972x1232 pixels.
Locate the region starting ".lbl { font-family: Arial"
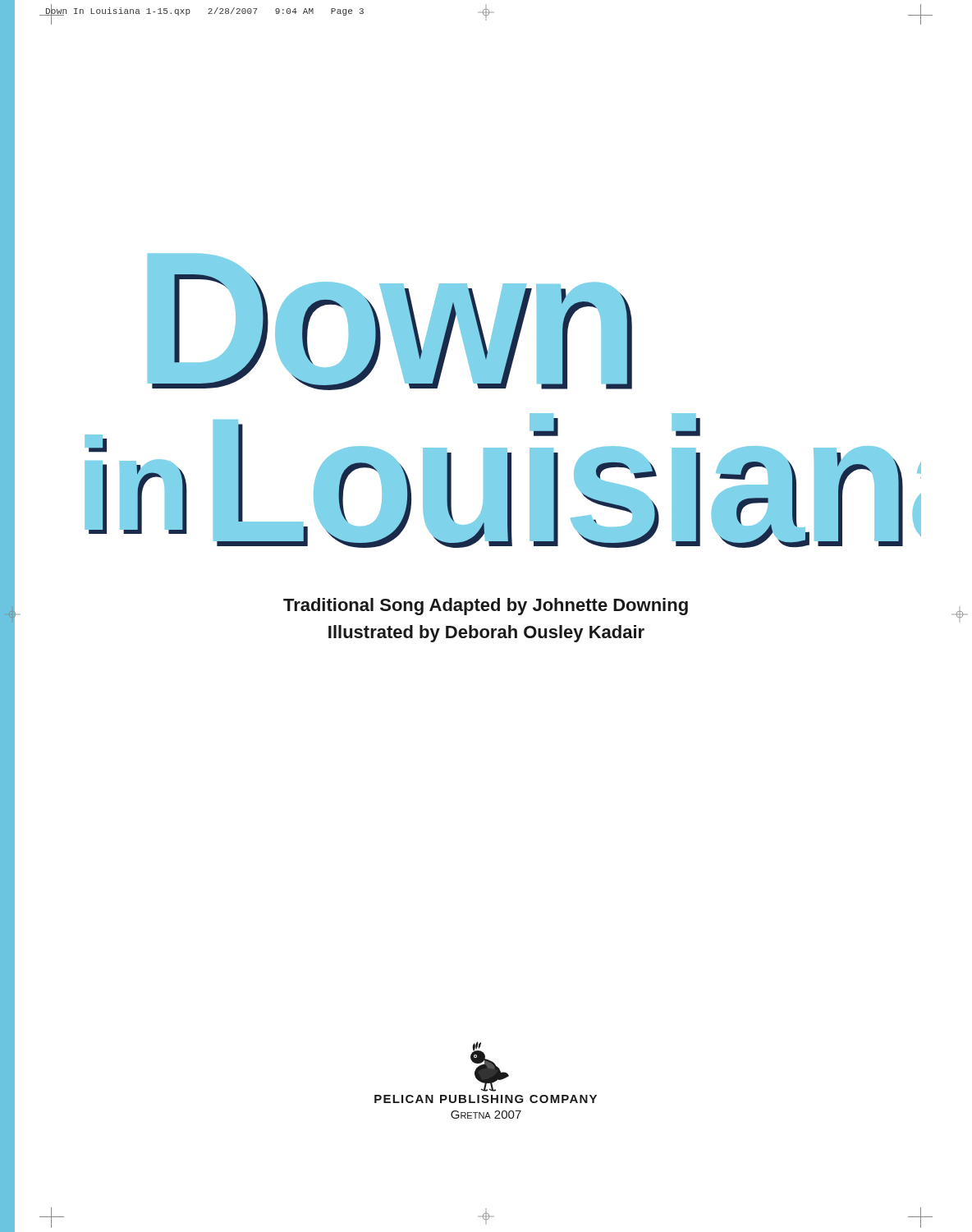(x=491, y=386)
